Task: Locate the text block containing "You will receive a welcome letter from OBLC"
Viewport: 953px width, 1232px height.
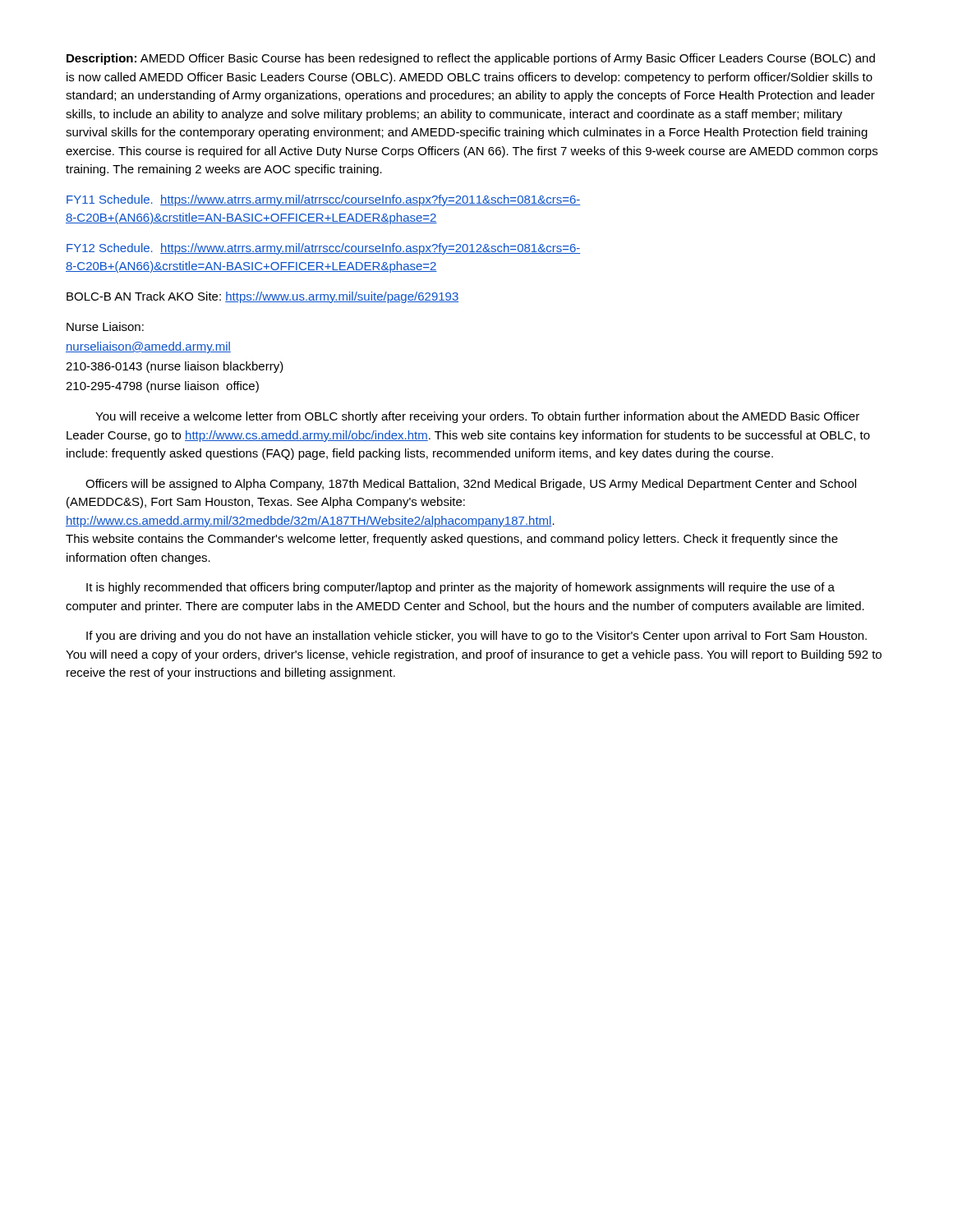Action: tap(468, 434)
